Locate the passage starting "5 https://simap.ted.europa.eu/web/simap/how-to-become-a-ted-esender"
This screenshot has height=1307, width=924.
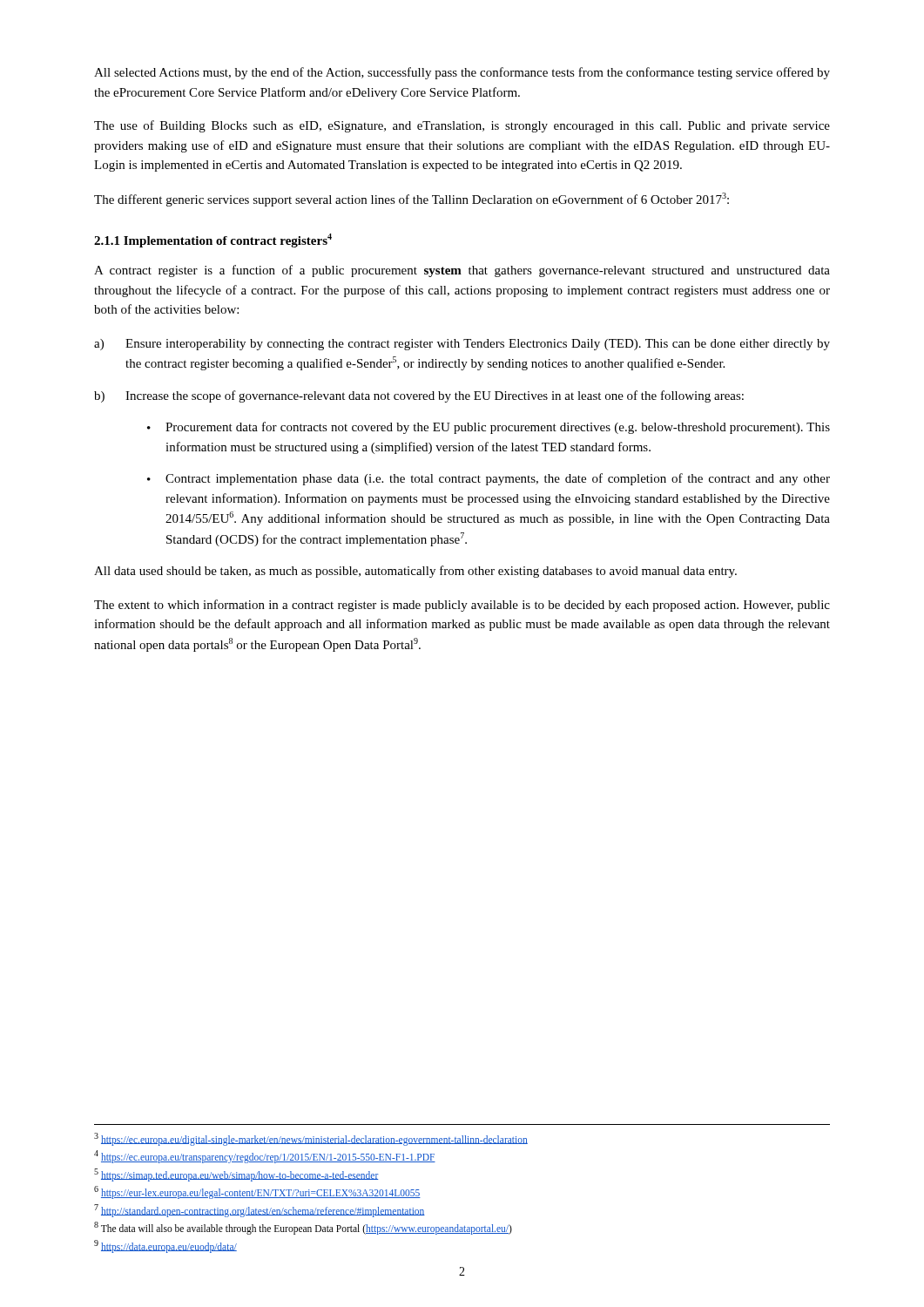[236, 1173]
